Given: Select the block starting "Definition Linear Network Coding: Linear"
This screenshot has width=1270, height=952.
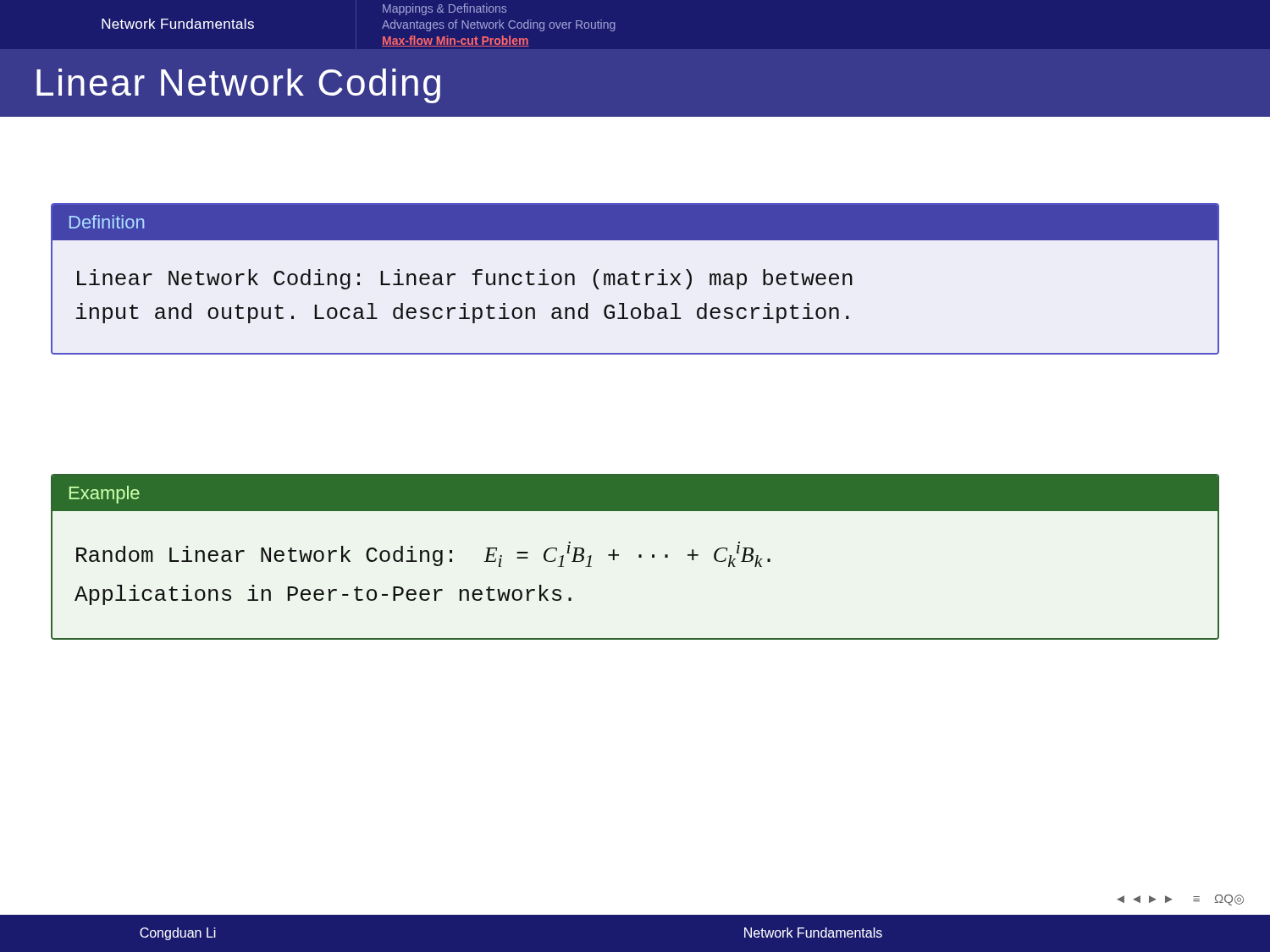Looking at the screenshot, I should pos(635,279).
